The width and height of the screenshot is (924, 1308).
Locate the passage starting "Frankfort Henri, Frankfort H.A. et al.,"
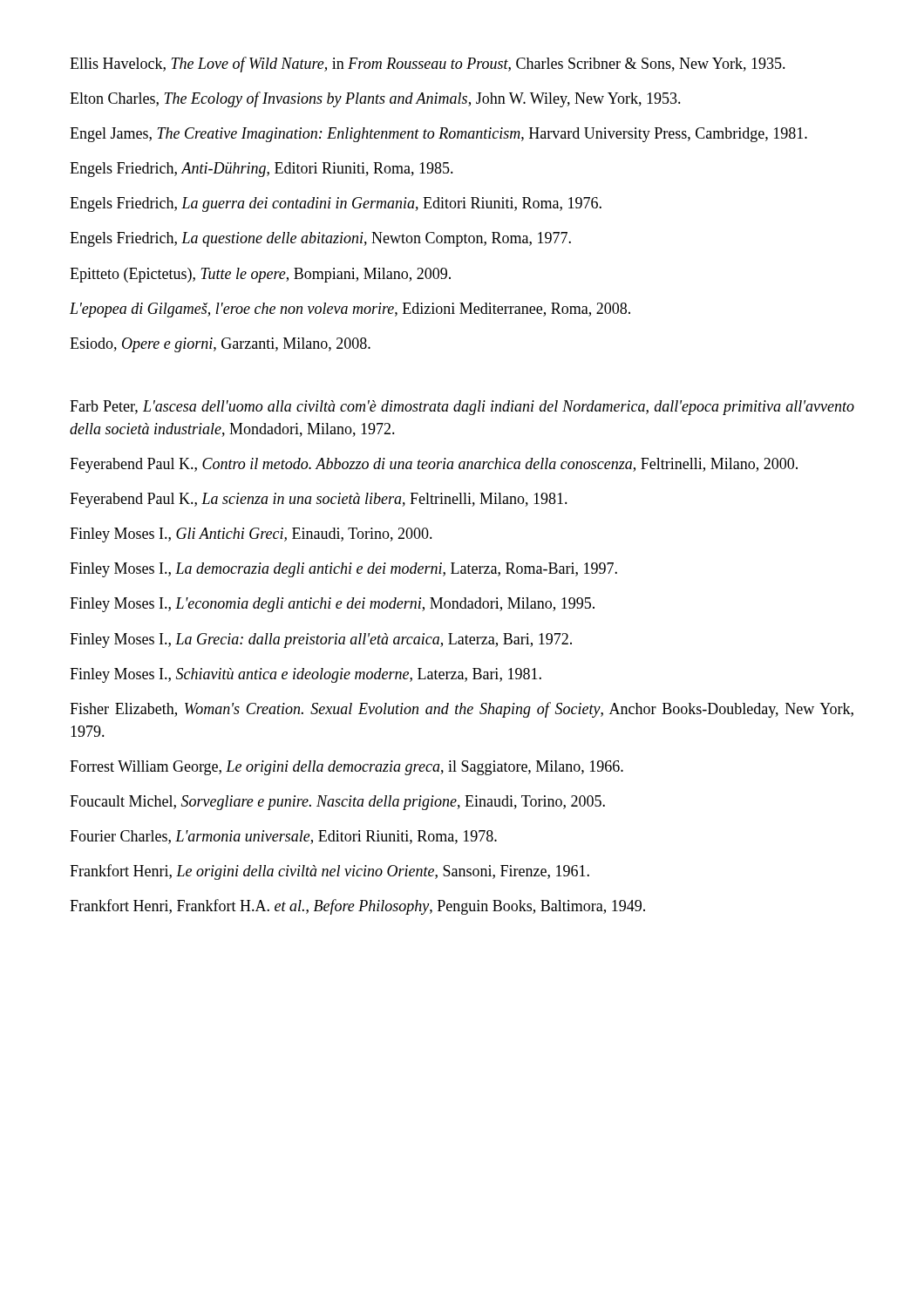(358, 906)
